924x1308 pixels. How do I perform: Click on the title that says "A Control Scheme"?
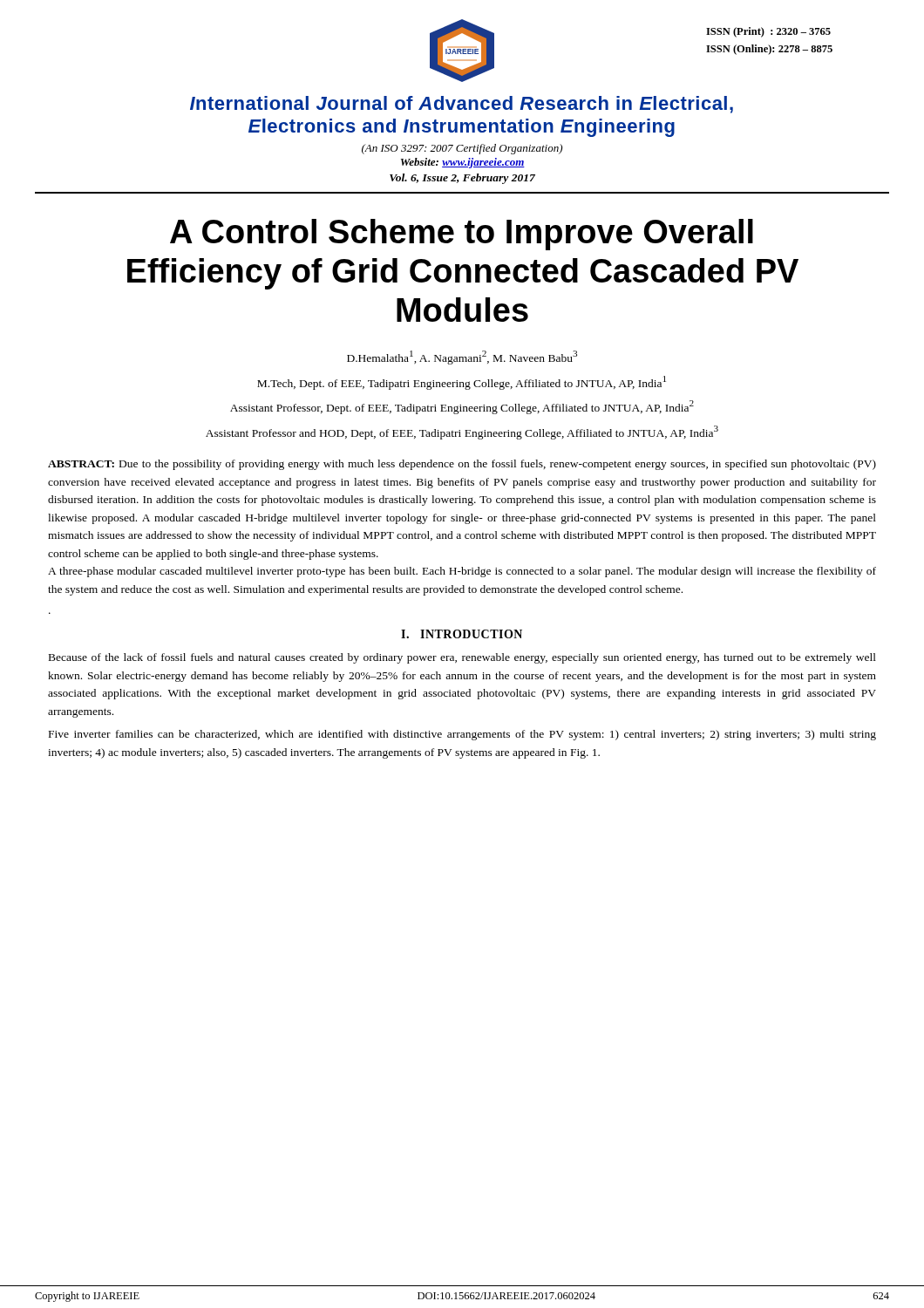coord(462,271)
